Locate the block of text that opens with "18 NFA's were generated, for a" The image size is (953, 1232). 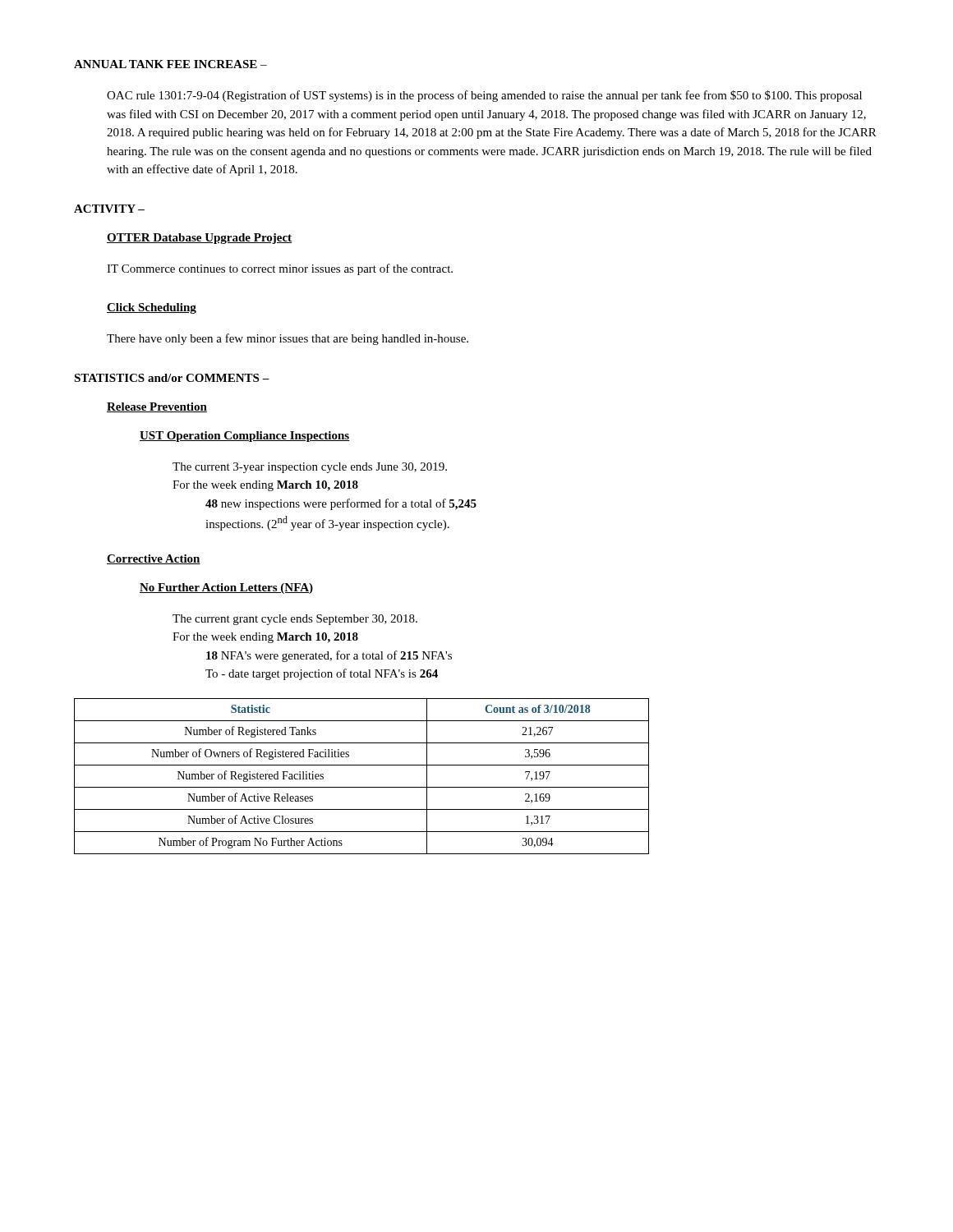[x=329, y=655]
